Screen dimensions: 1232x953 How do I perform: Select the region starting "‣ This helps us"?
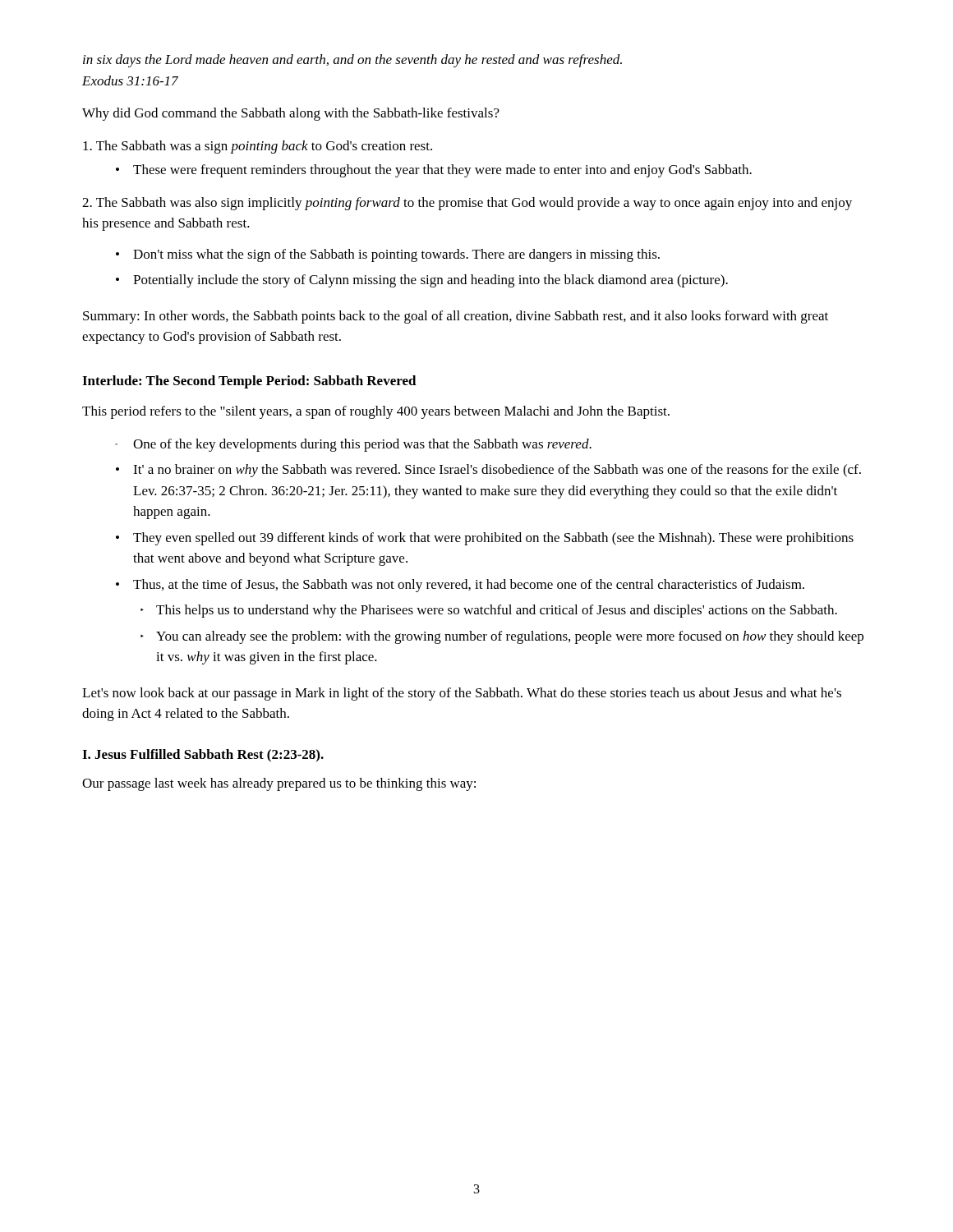pos(505,610)
